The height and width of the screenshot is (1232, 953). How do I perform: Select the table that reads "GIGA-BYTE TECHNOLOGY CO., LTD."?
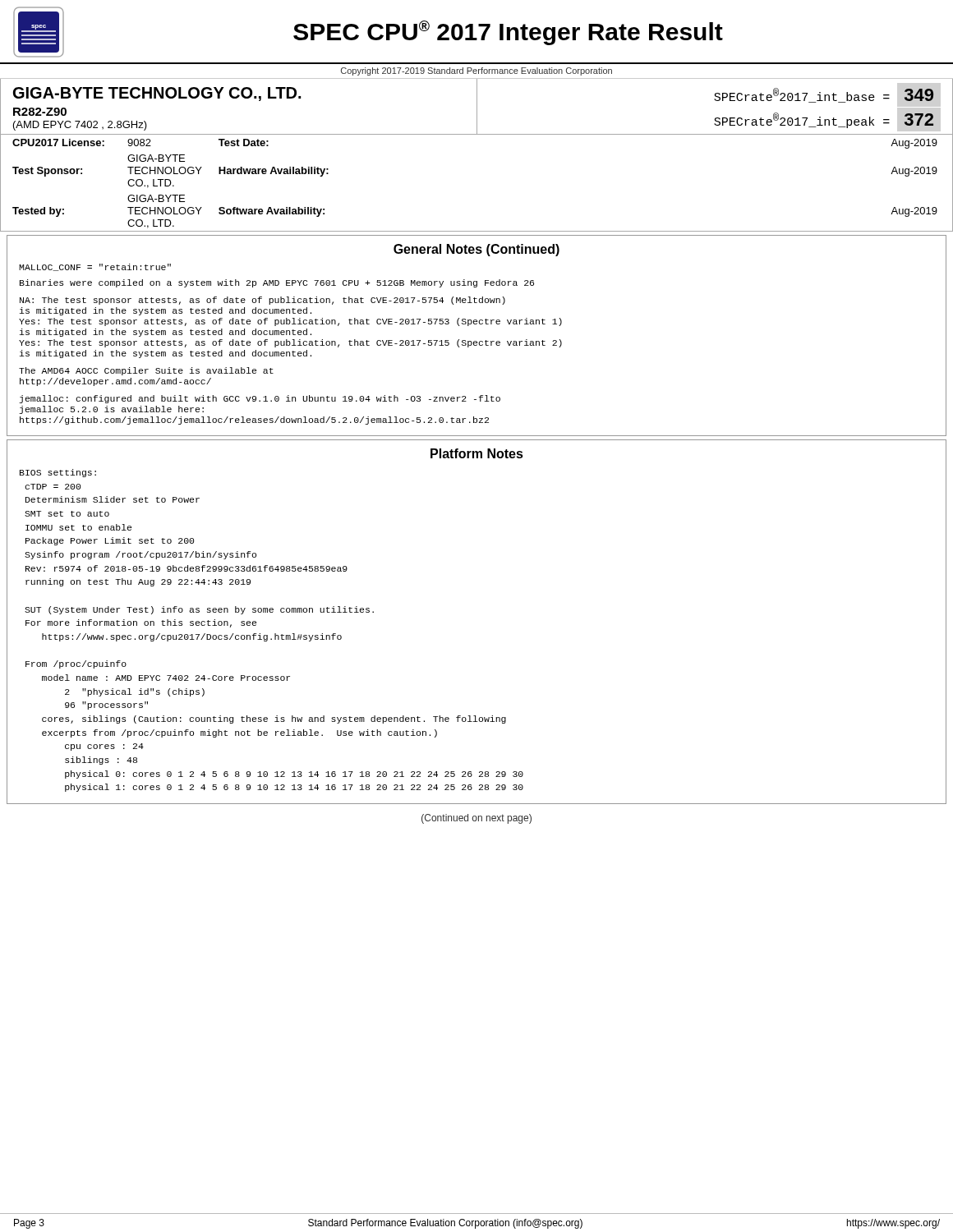pyautogui.click(x=476, y=107)
